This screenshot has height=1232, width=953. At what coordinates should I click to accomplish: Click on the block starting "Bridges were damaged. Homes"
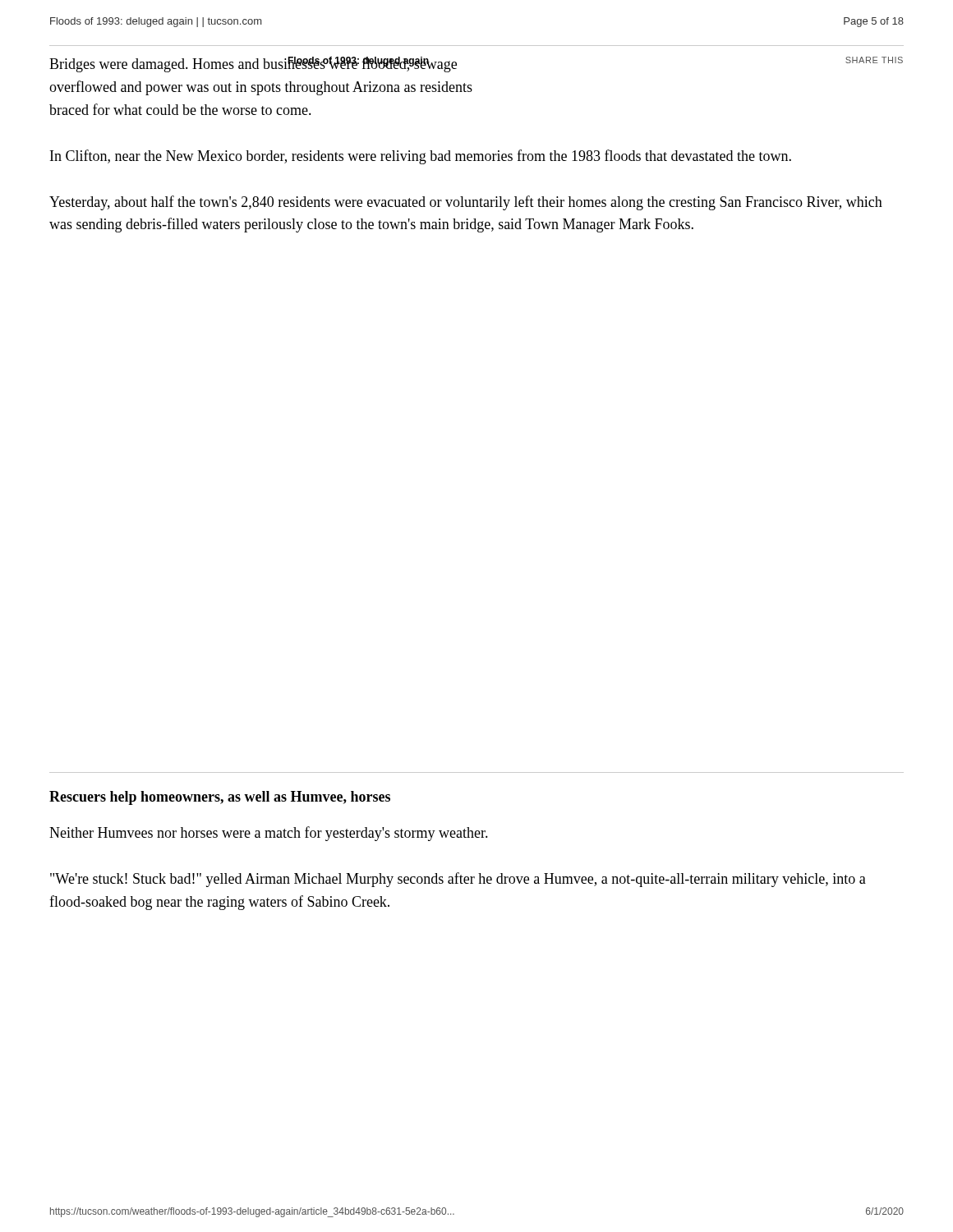click(x=476, y=86)
